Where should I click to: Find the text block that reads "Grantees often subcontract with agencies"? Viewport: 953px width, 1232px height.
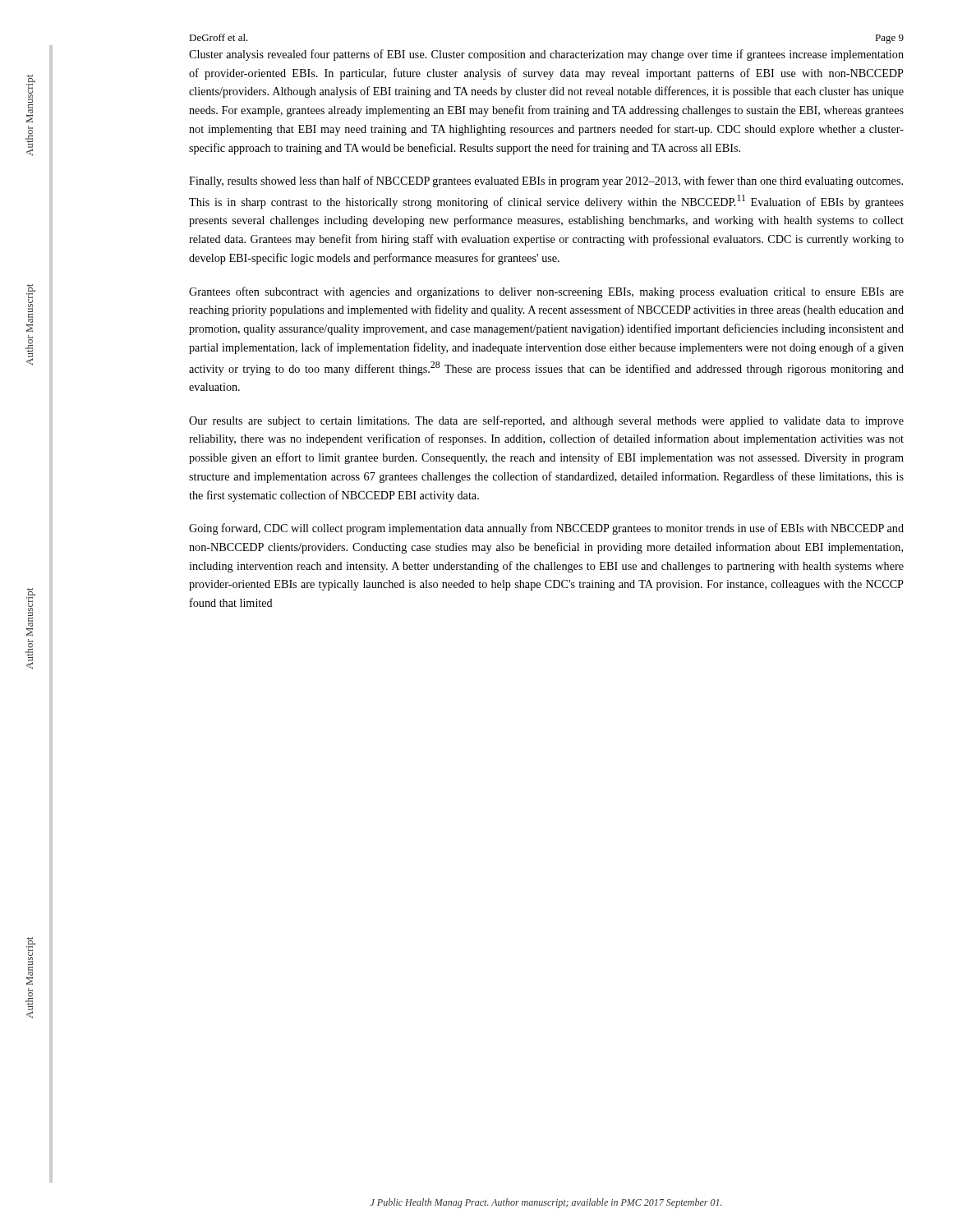tap(546, 339)
